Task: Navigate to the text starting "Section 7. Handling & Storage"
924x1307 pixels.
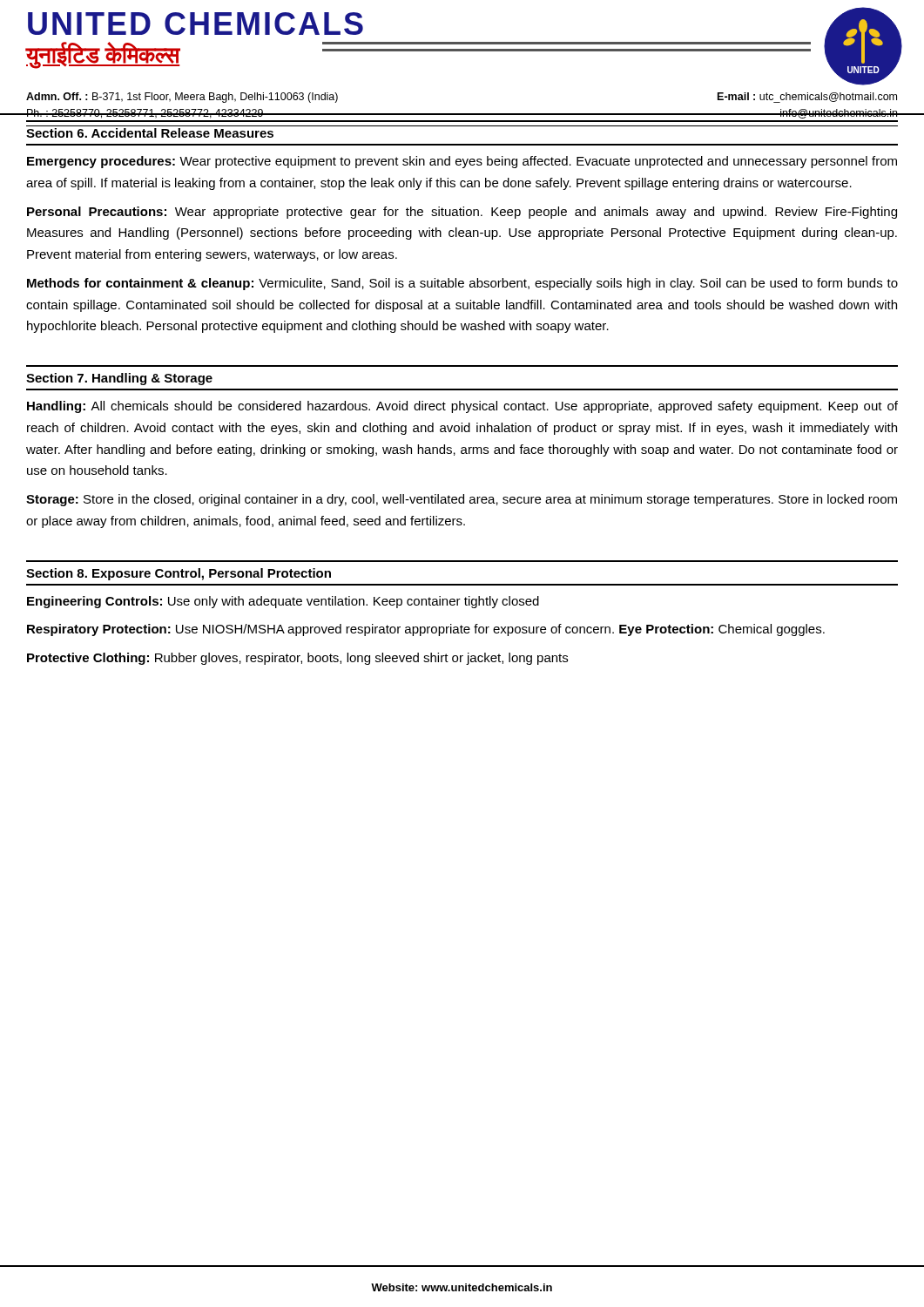Action: tap(119, 378)
